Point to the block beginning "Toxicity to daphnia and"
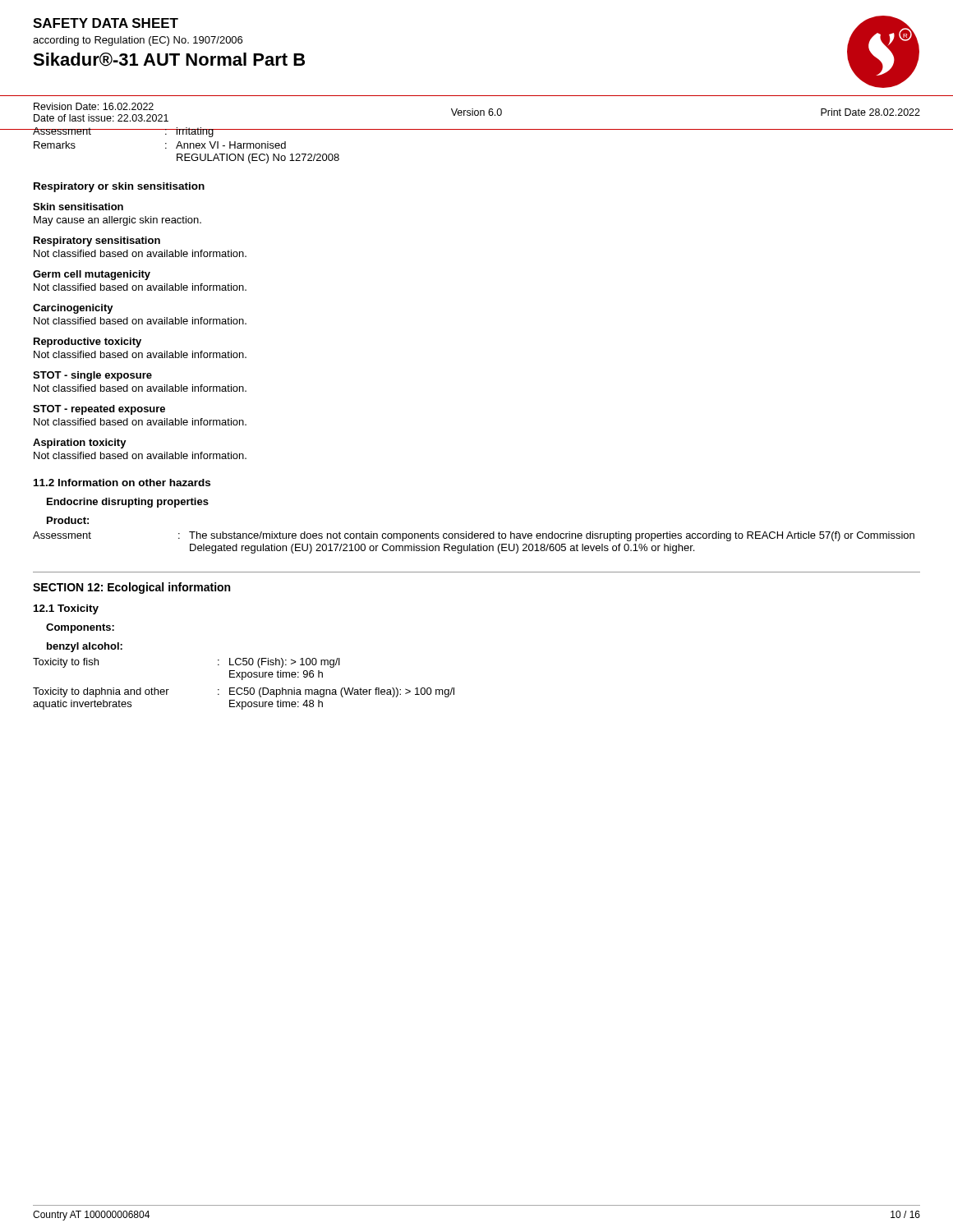Image resolution: width=953 pixels, height=1232 pixels. (244, 692)
